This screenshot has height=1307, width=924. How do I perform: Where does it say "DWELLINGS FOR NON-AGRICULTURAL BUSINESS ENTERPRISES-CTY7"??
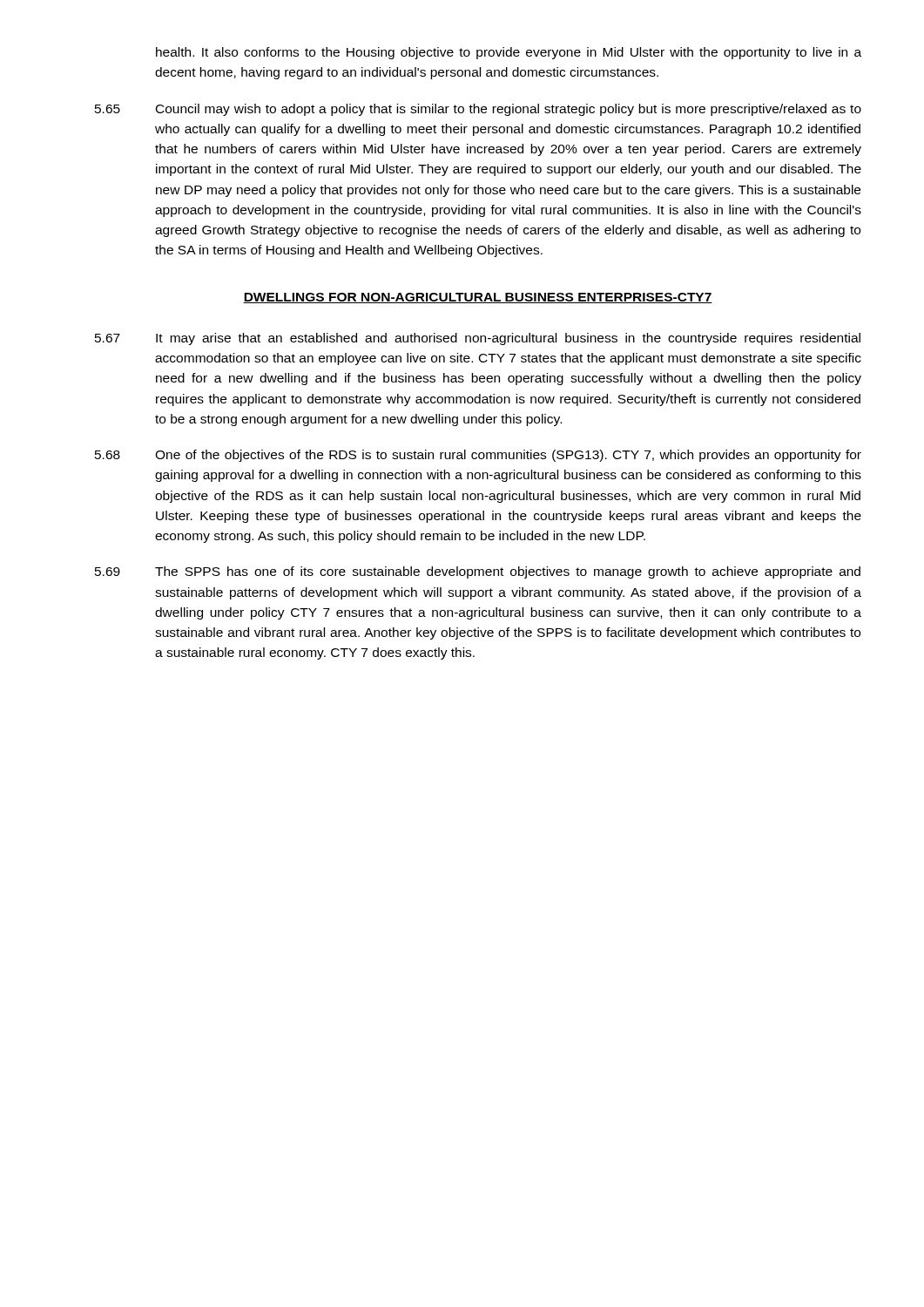pyautogui.click(x=478, y=296)
